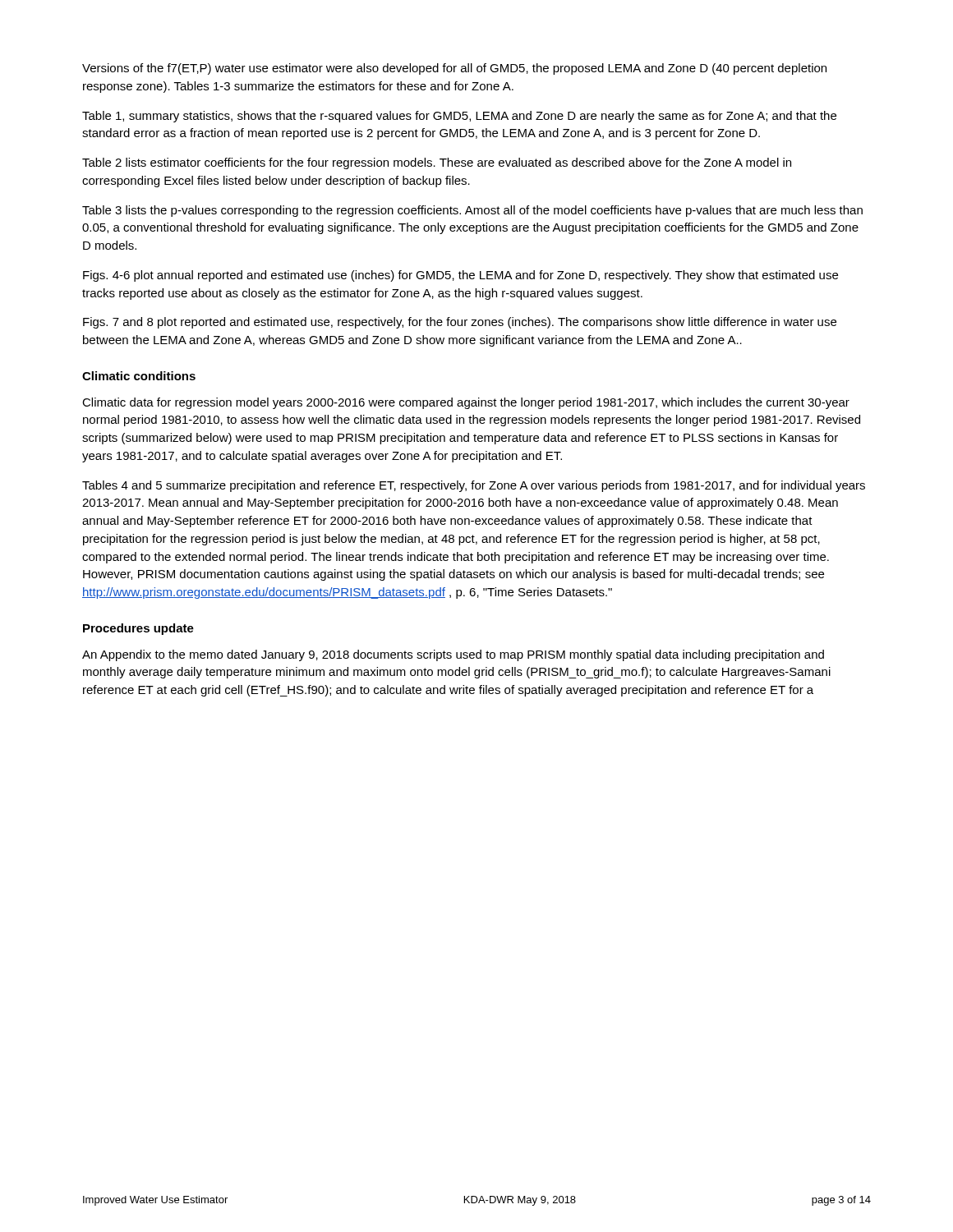Where is the passage that starts "Table 1, summary statistics, shows"?
The image size is (953, 1232).
[x=460, y=124]
